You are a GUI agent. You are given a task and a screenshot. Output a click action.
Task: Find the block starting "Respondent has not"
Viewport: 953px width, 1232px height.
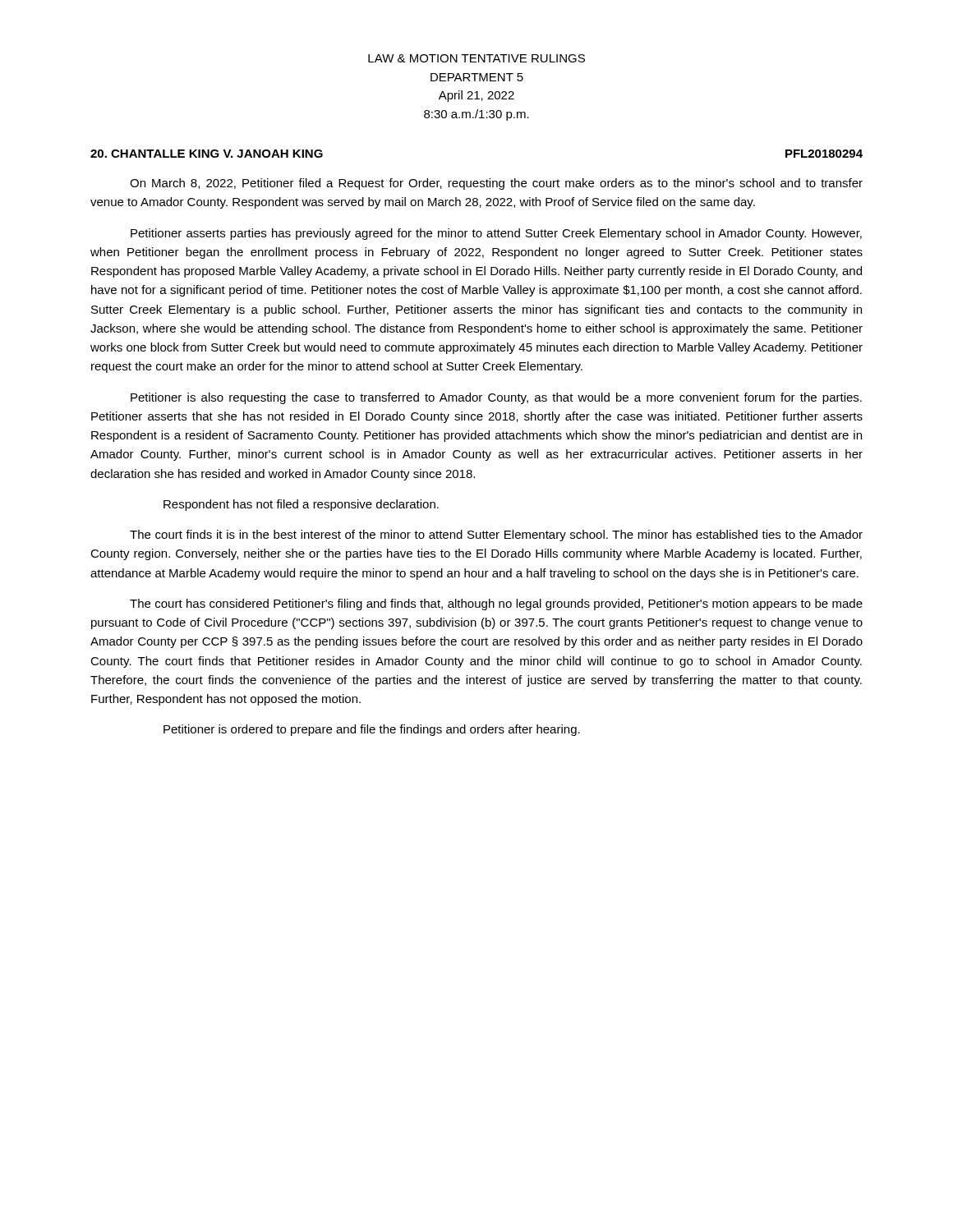301,504
